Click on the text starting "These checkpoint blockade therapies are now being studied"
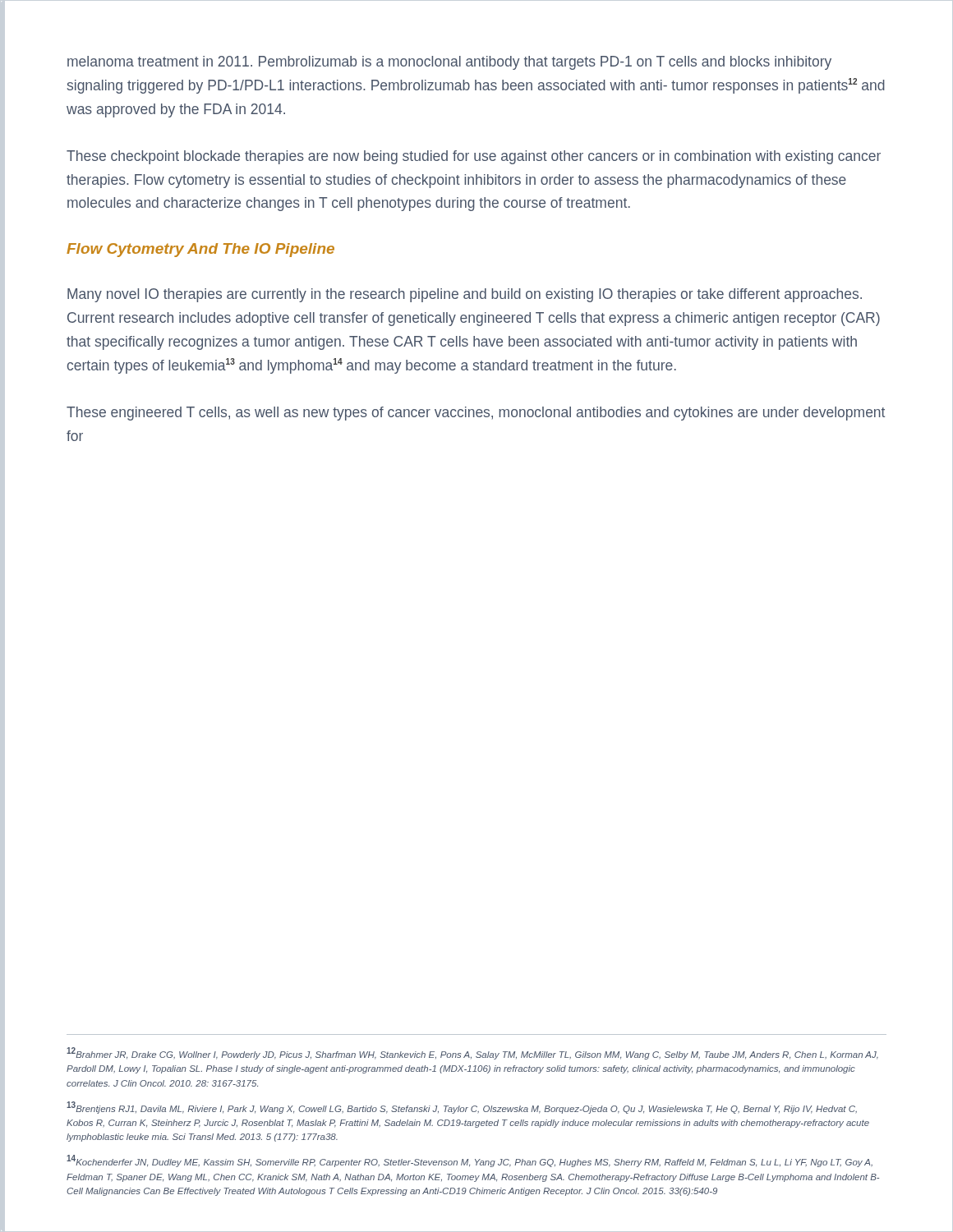953x1232 pixels. coord(474,180)
